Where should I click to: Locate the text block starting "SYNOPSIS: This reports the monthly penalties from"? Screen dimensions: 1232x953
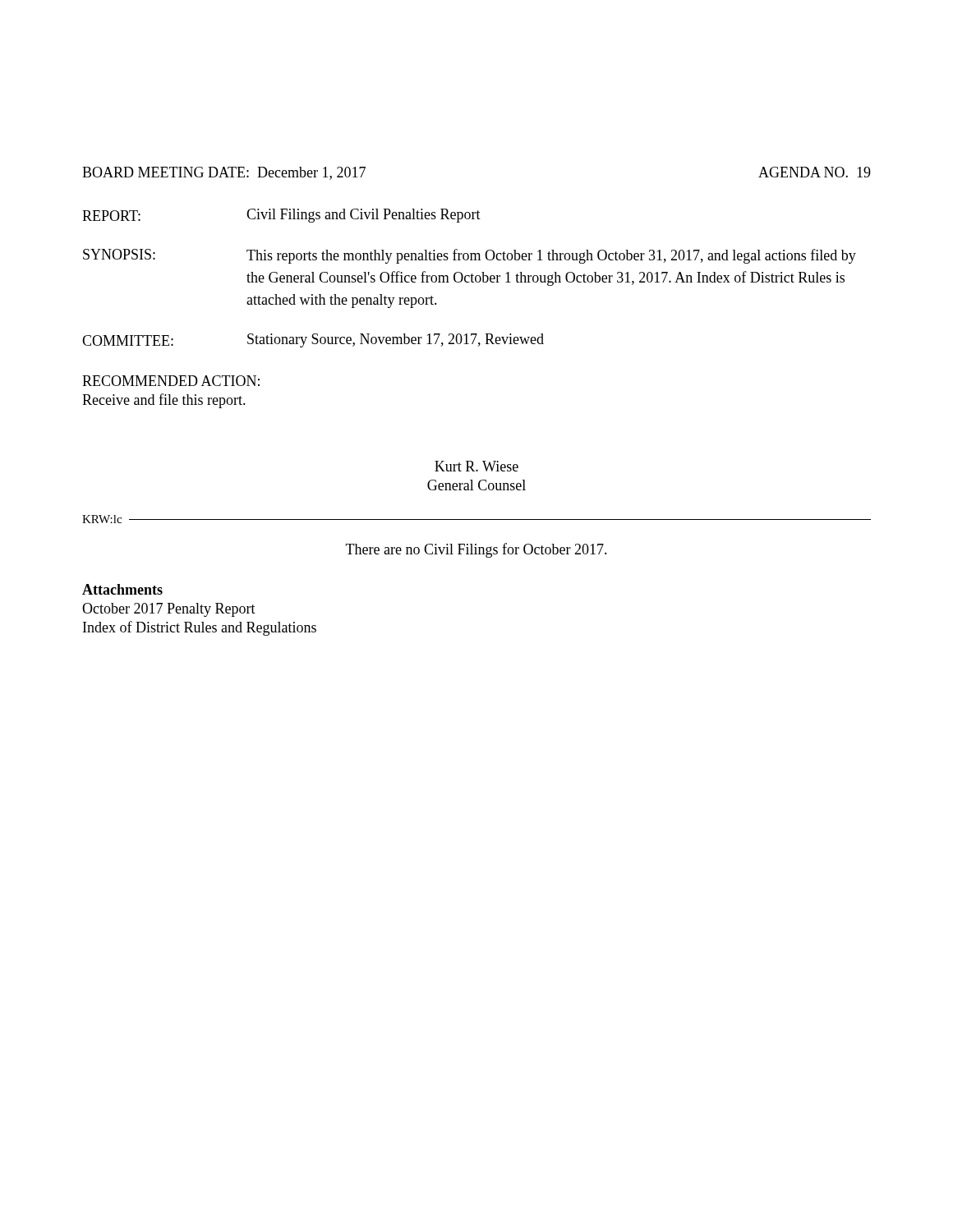[x=476, y=278]
